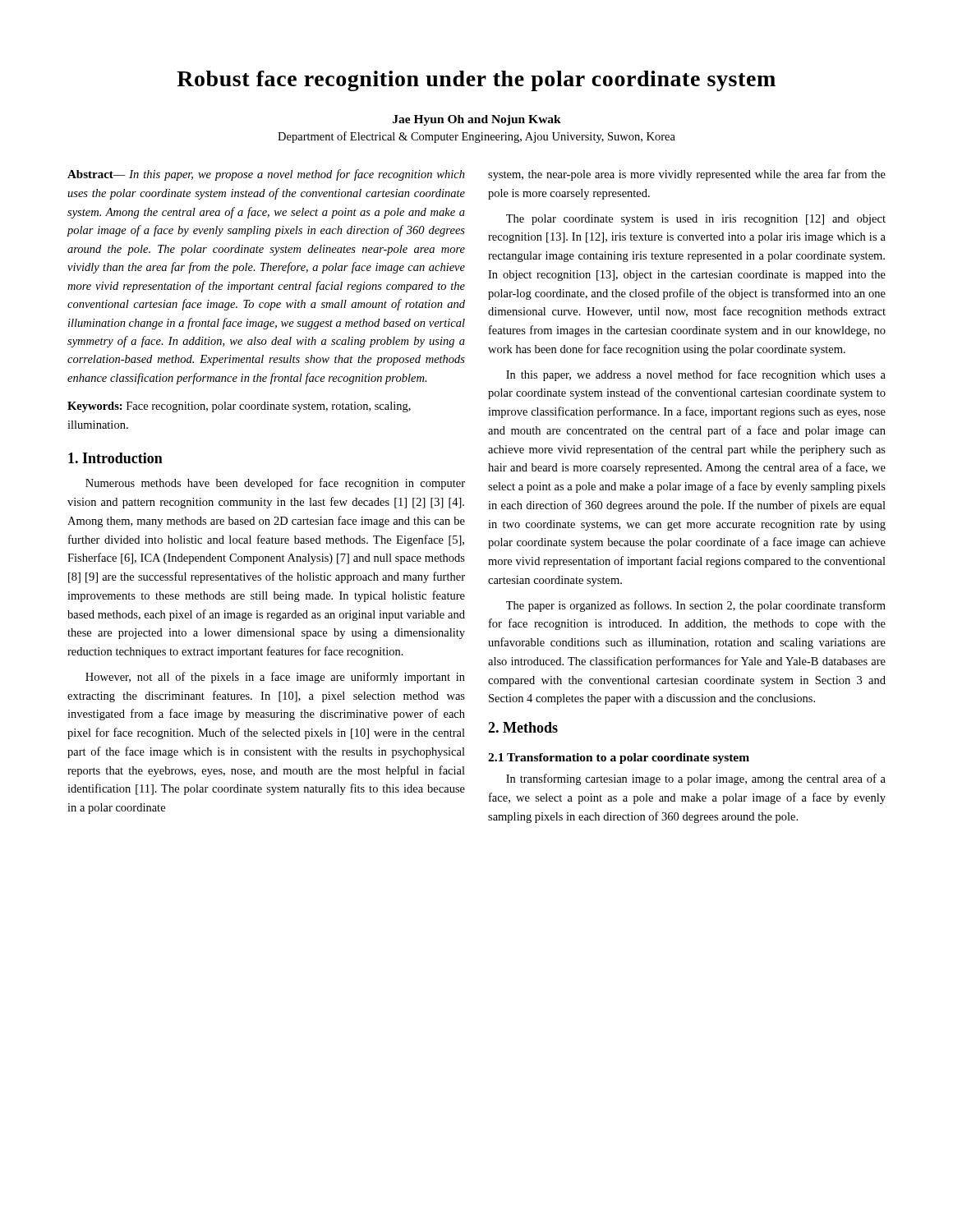Find the block on this page that starts "The paper is organized"

click(x=687, y=652)
